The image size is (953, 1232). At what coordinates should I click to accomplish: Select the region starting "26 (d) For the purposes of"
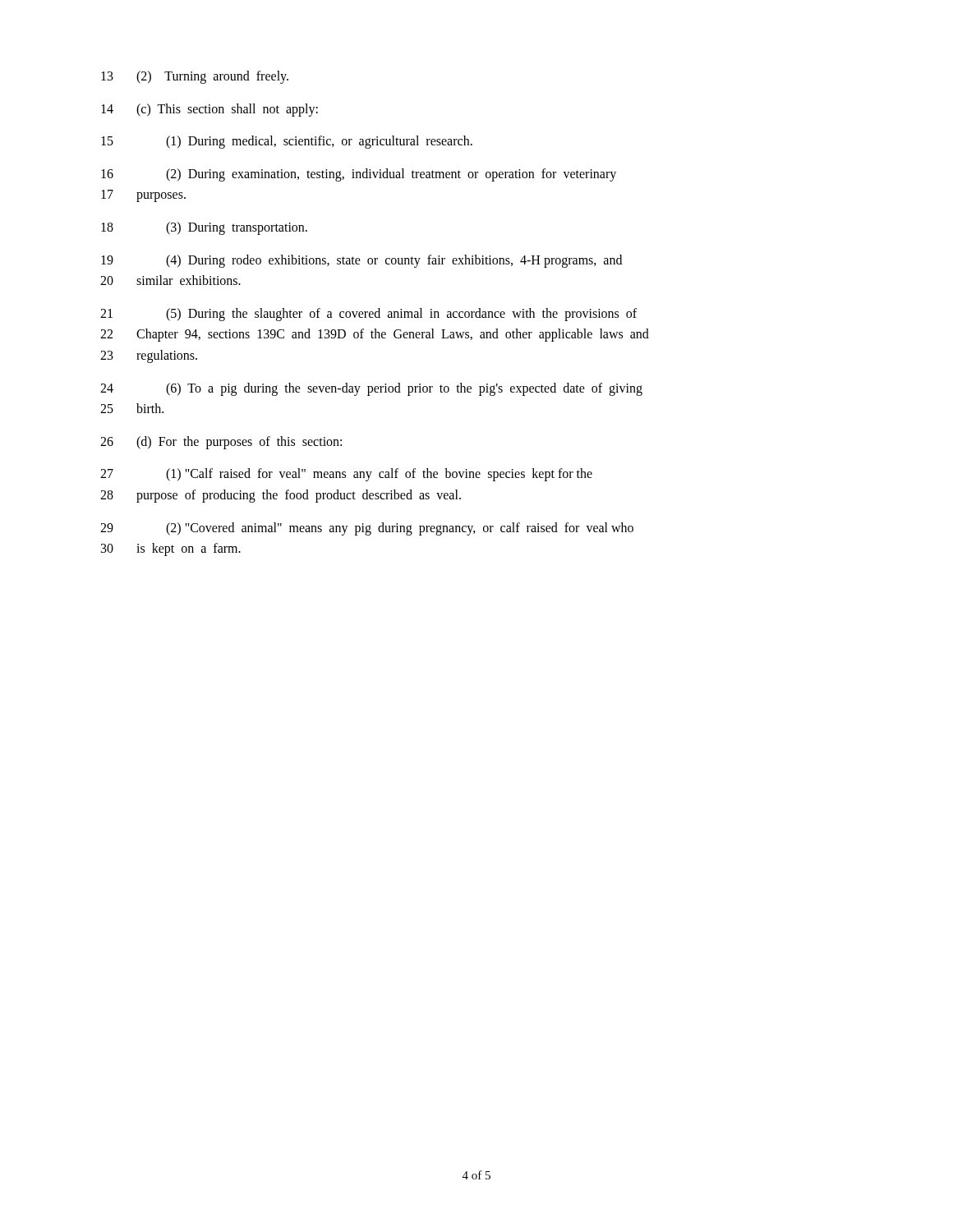click(221, 443)
